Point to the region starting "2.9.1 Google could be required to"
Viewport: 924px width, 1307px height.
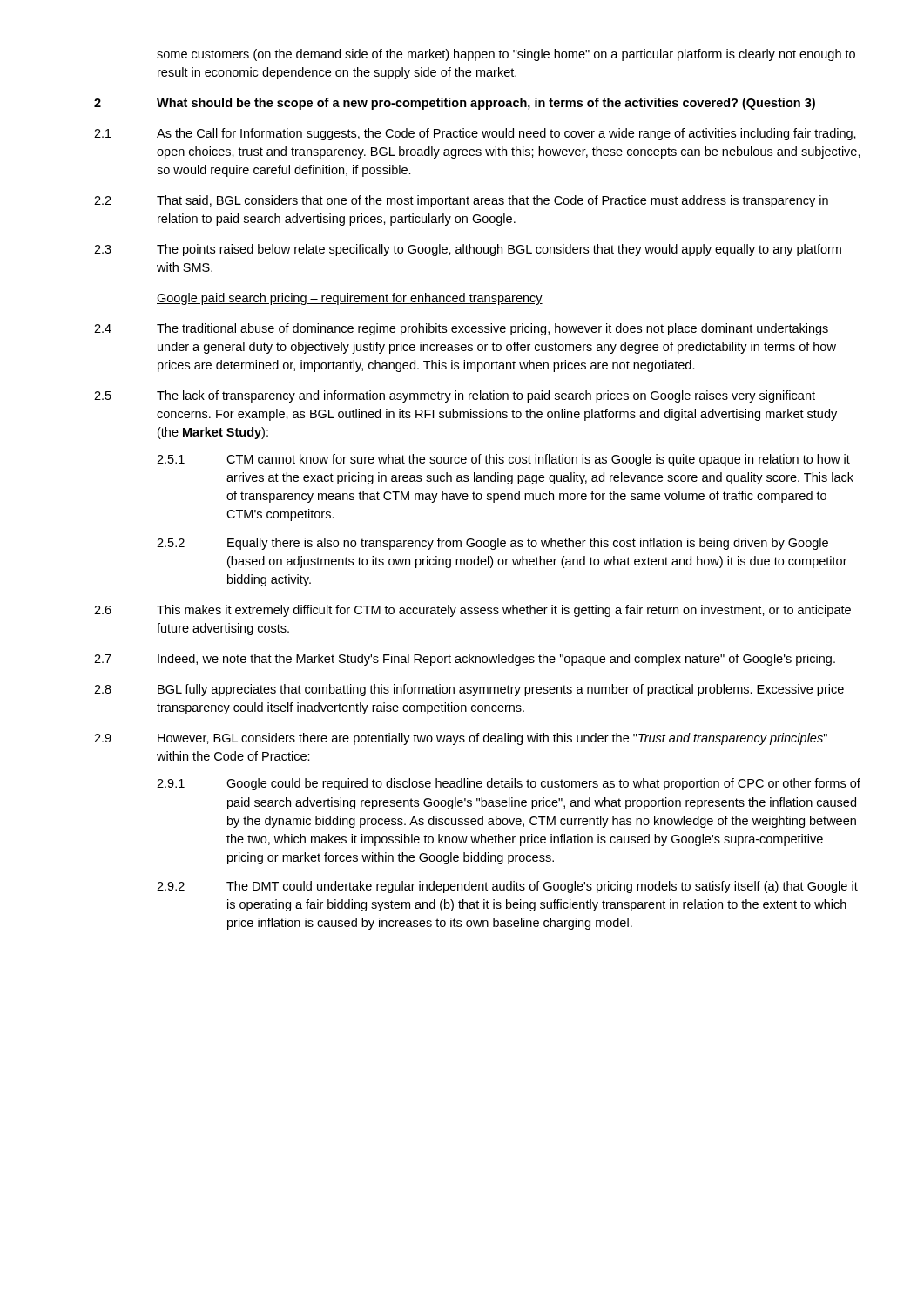[509, 821]
